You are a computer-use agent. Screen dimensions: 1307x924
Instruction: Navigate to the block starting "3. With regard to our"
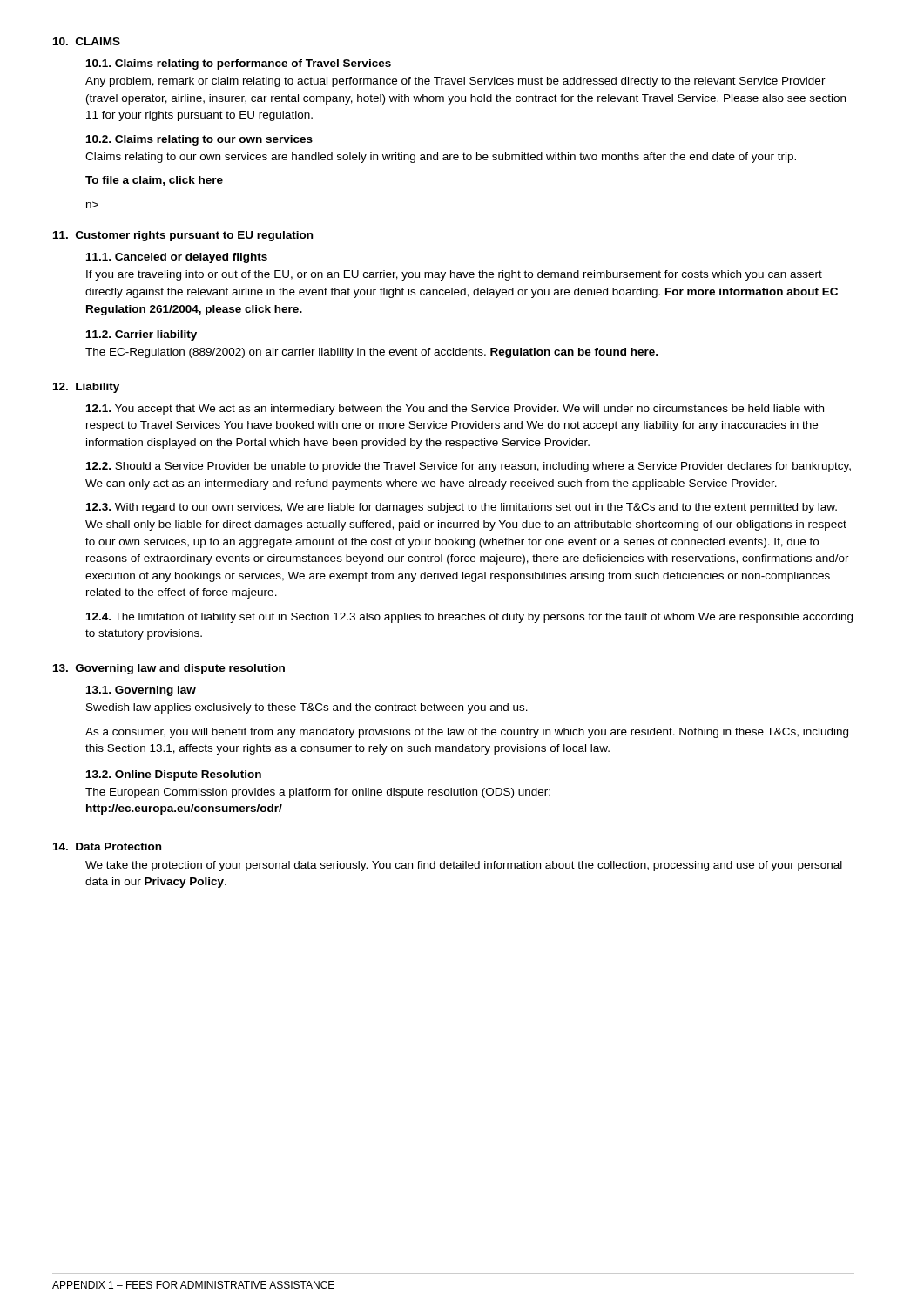(x=470, y=550)
